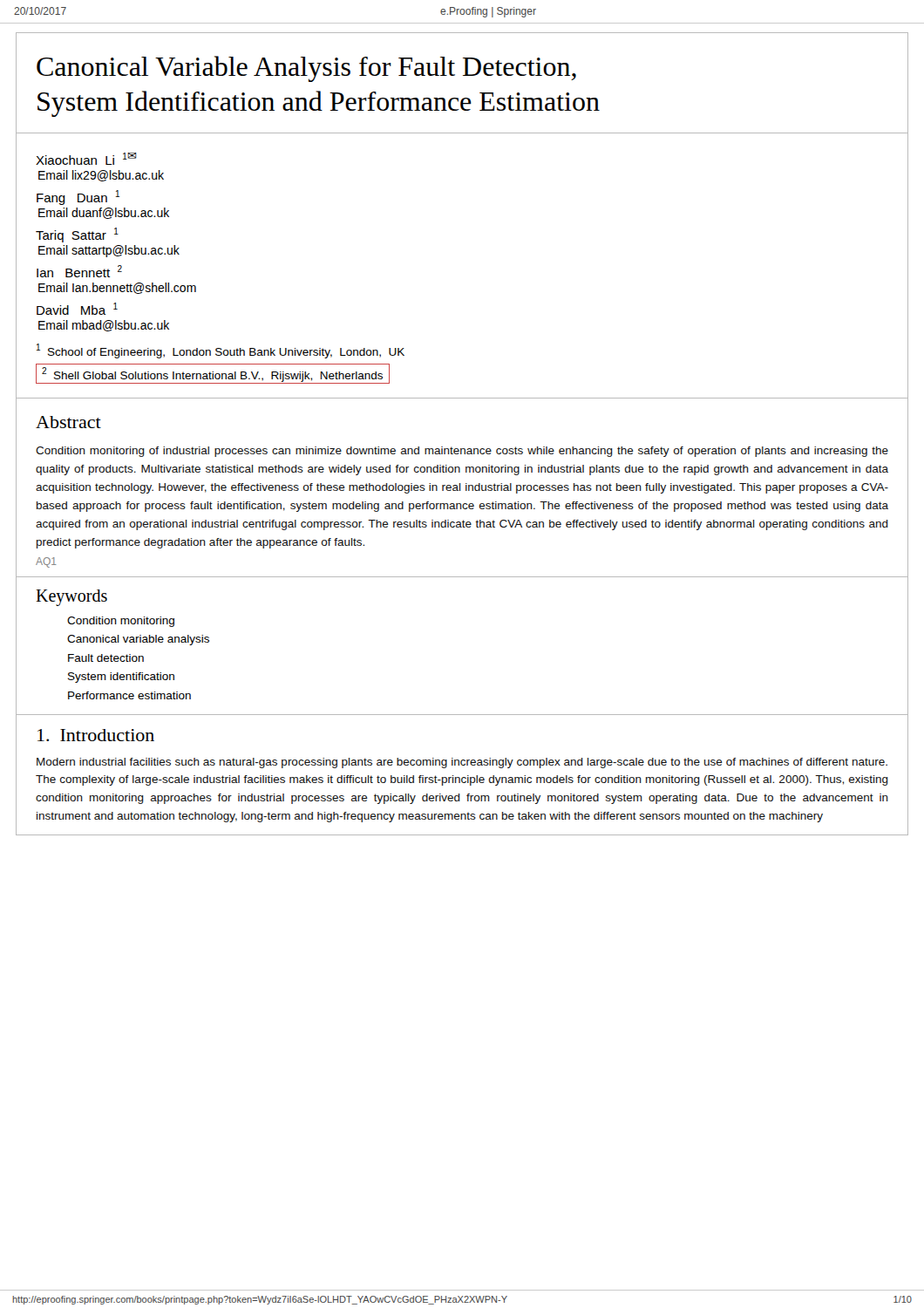Where is the passage that starts "1 School of Engineering, London South"?

tap(220, 350)
